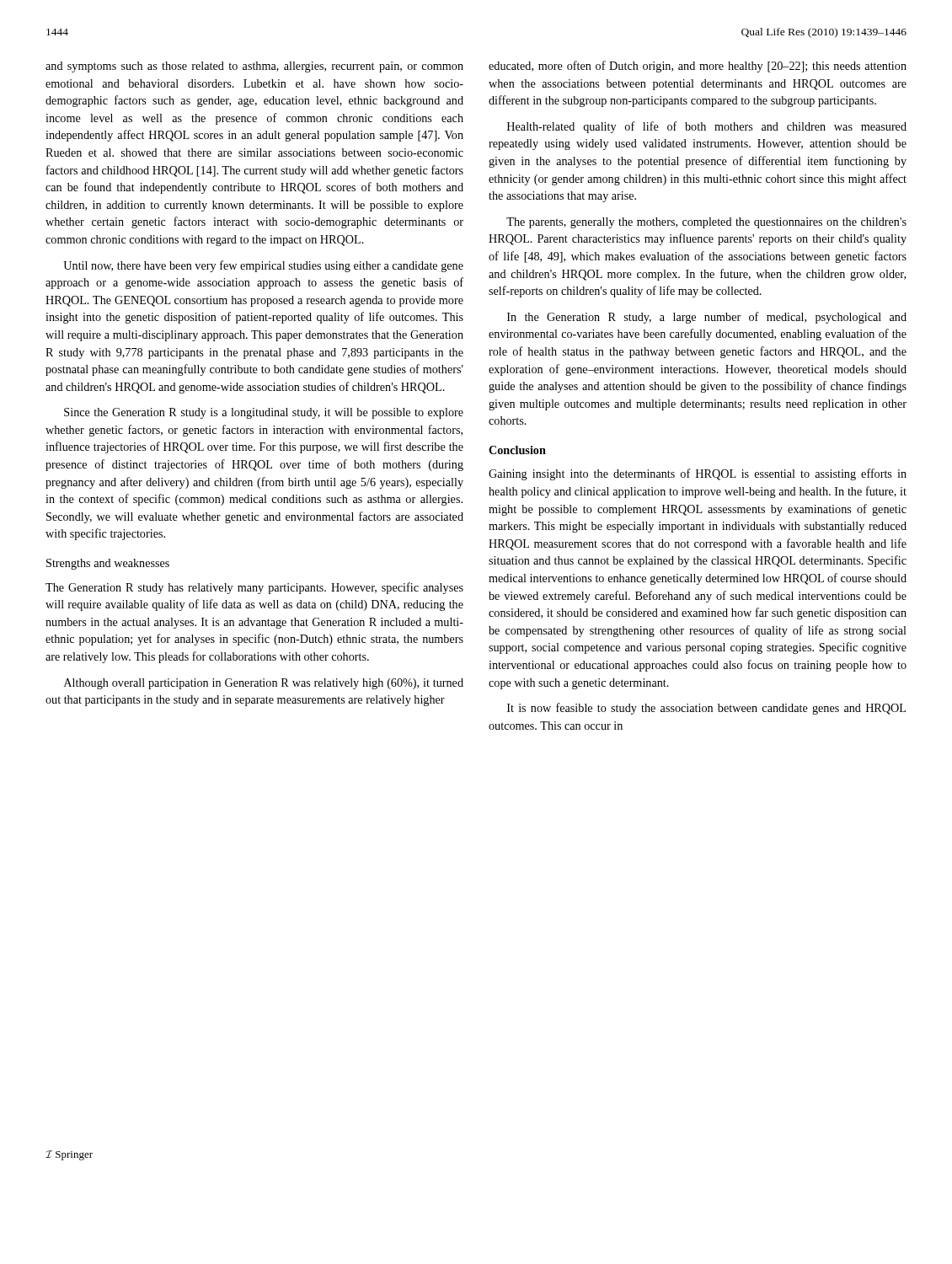The width and height of the screenshot is (952, 1264).
Task: Click on the text block containing "Until now, there have been very few empirical"
Action: click(x=254, y=326)
